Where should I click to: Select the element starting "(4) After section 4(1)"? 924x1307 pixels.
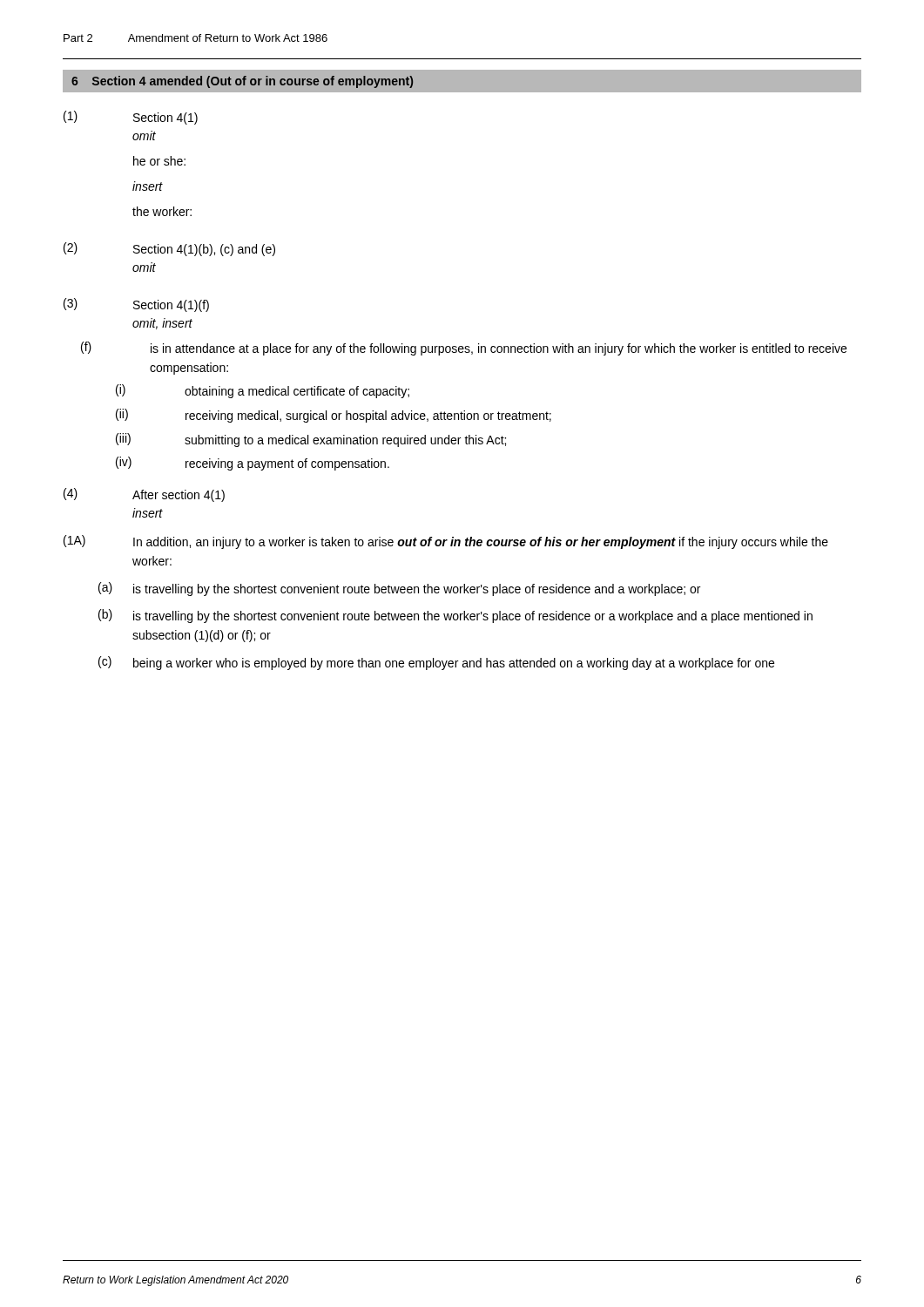tap(144, 495)
